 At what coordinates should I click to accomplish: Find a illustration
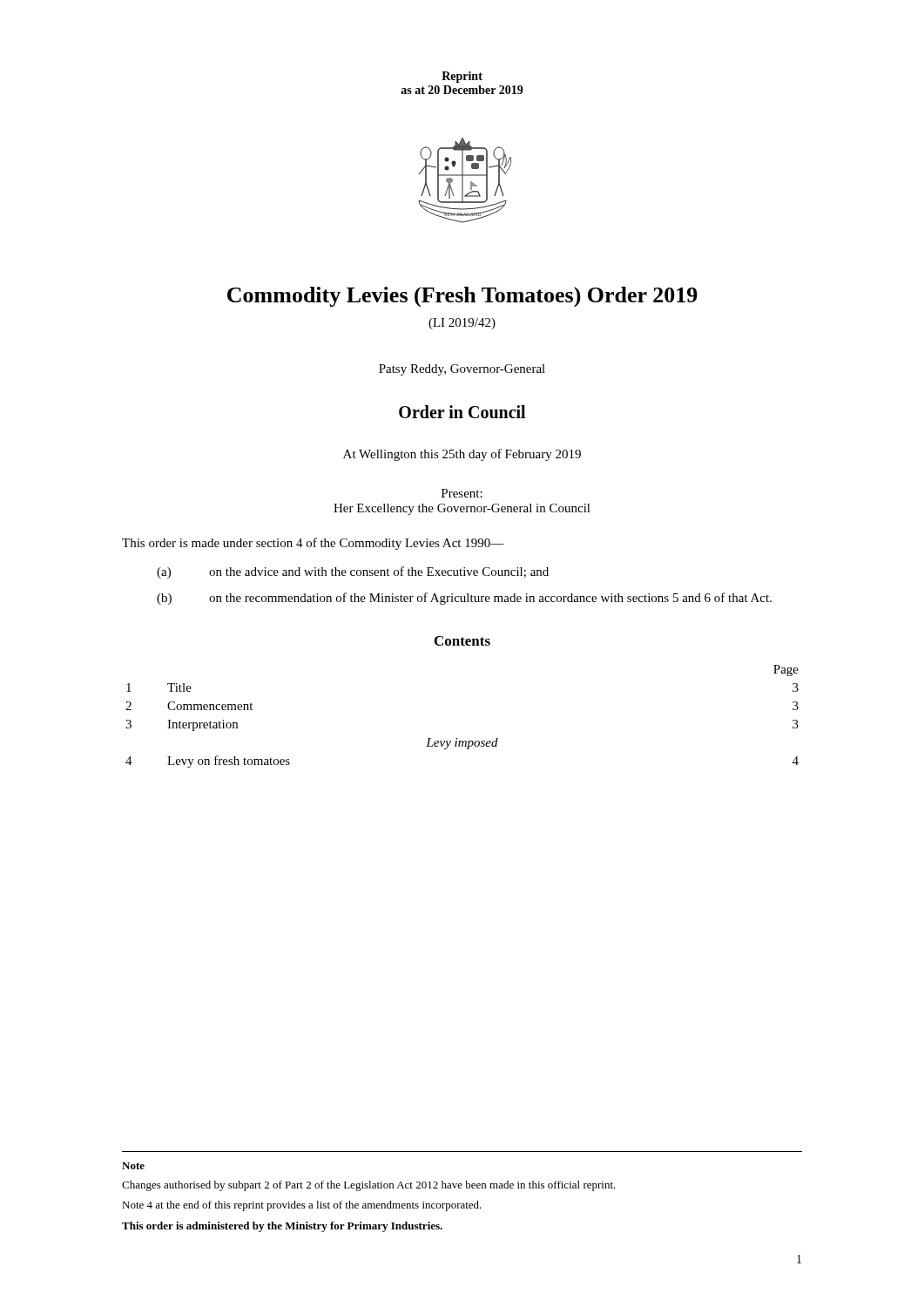(462, 180)
